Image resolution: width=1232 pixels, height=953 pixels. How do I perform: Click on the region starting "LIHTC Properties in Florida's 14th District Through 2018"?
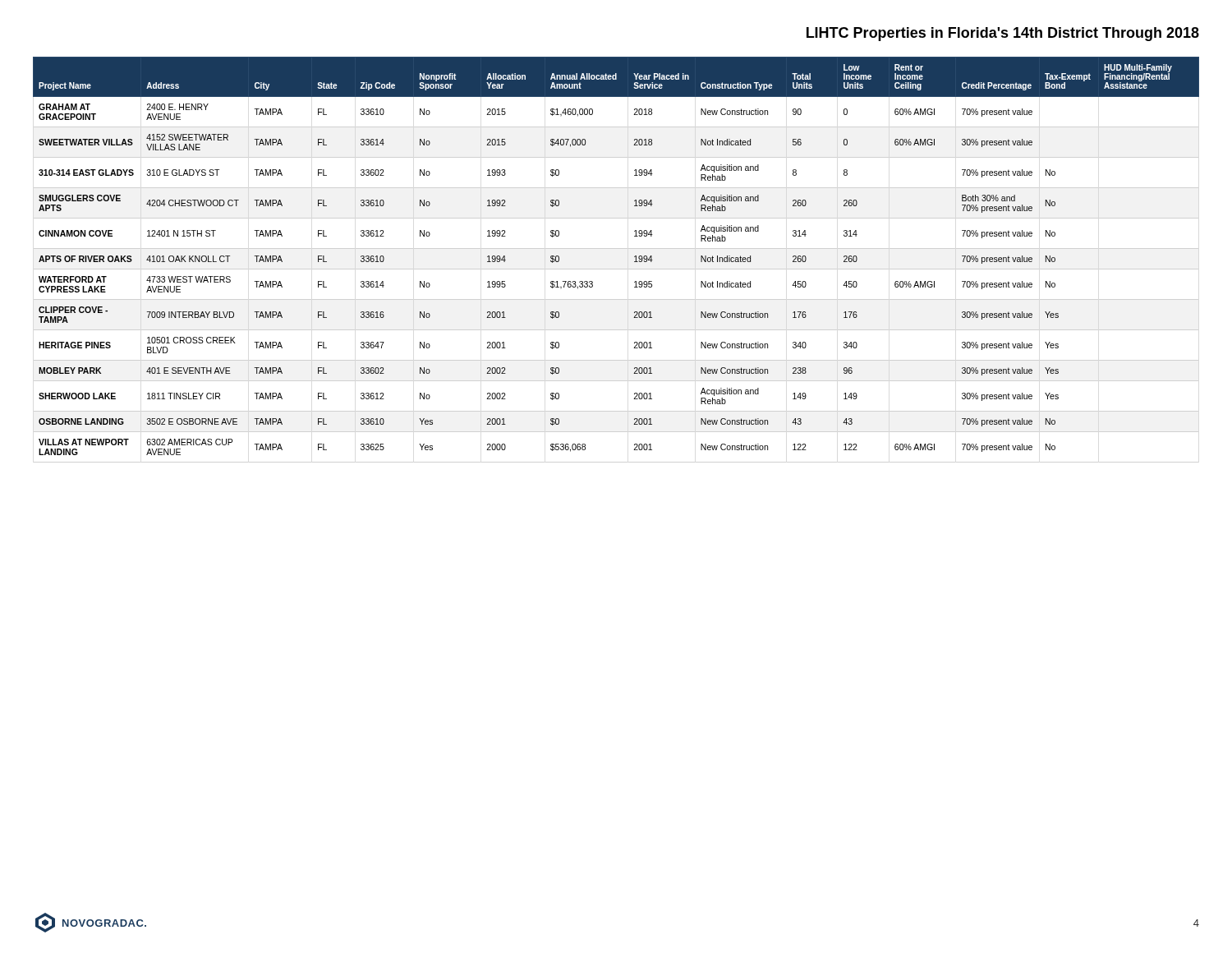click(1002, 33)
